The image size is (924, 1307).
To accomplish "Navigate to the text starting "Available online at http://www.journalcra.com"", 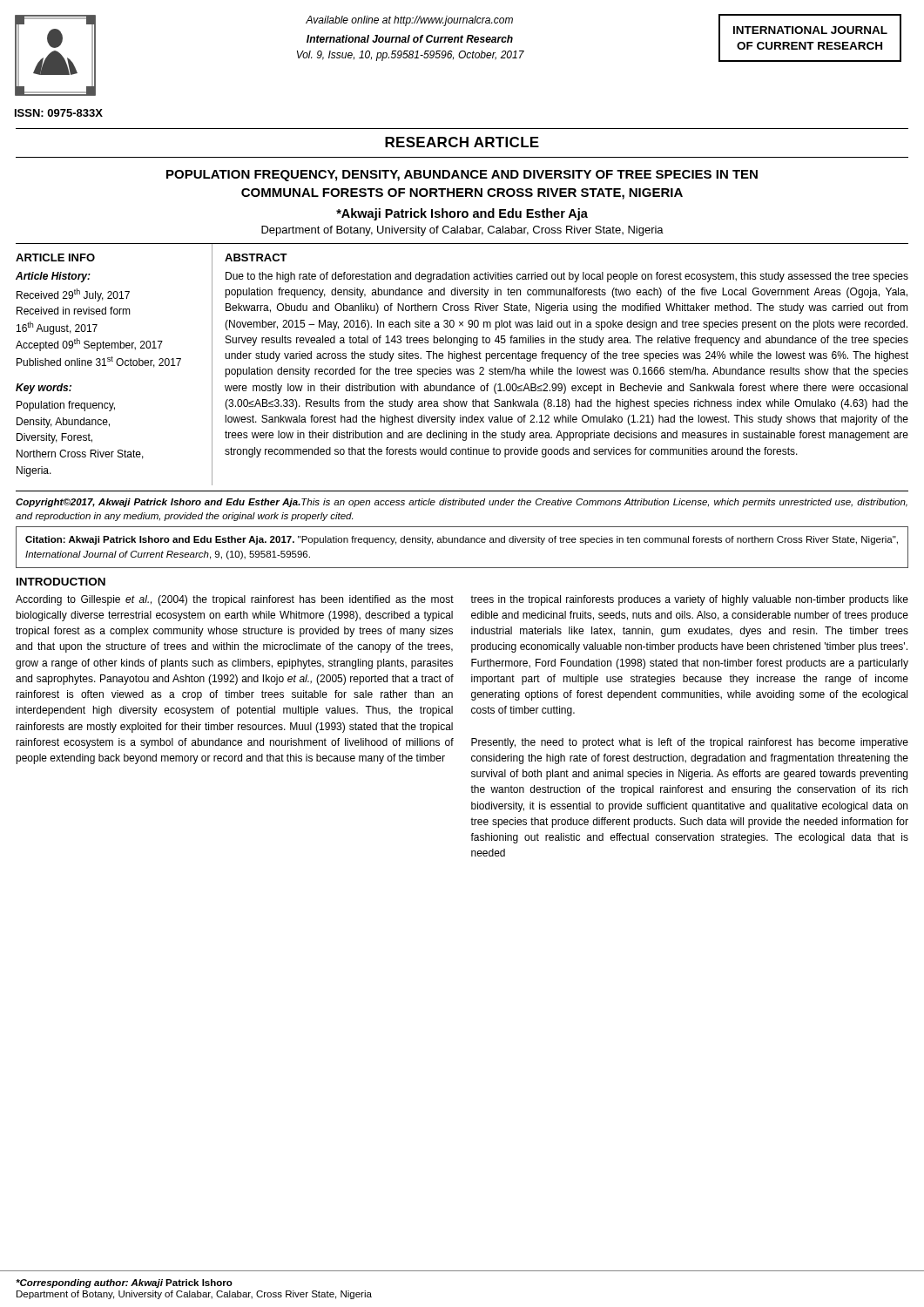I will coord(410,20).
